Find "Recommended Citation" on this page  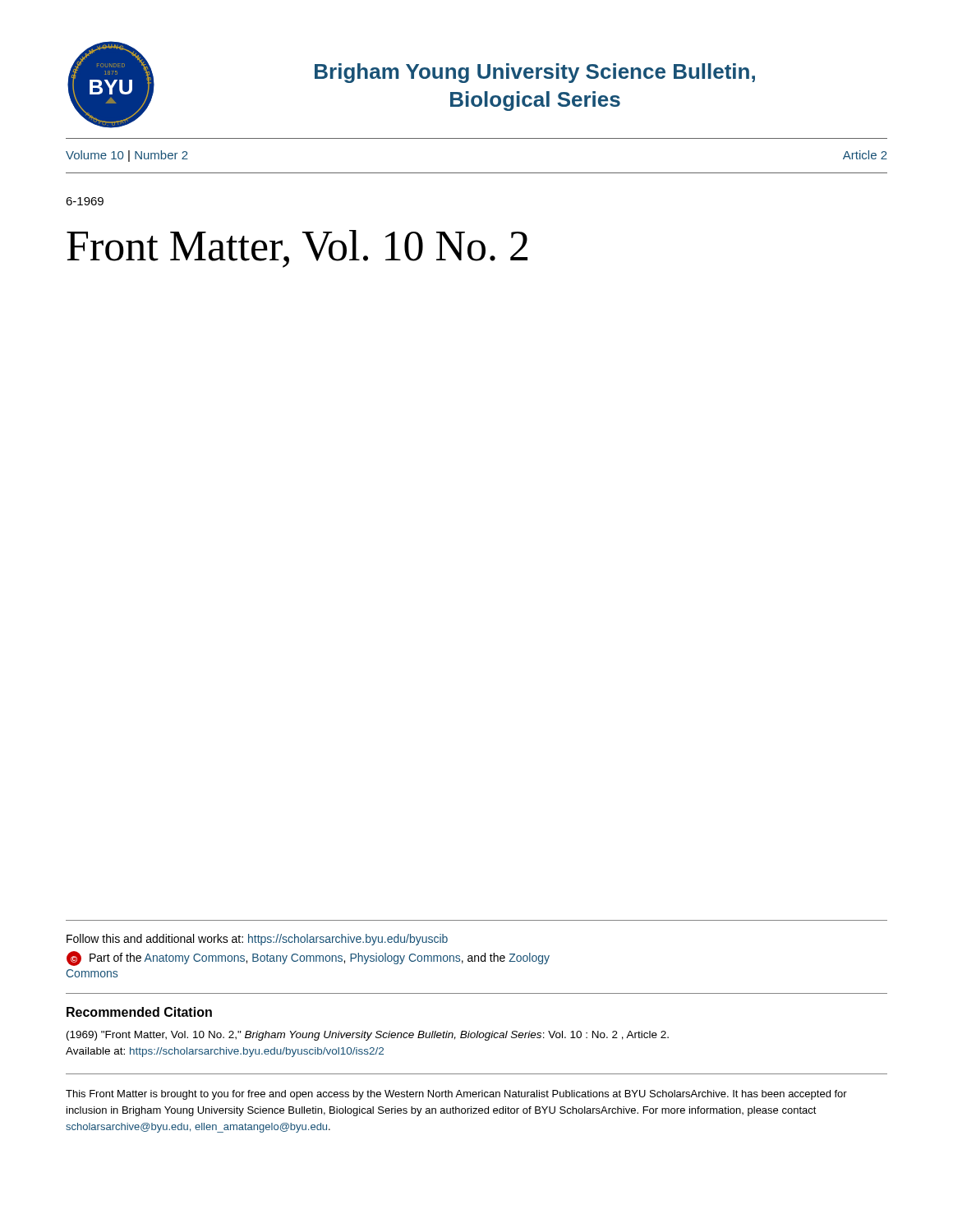139,1012
